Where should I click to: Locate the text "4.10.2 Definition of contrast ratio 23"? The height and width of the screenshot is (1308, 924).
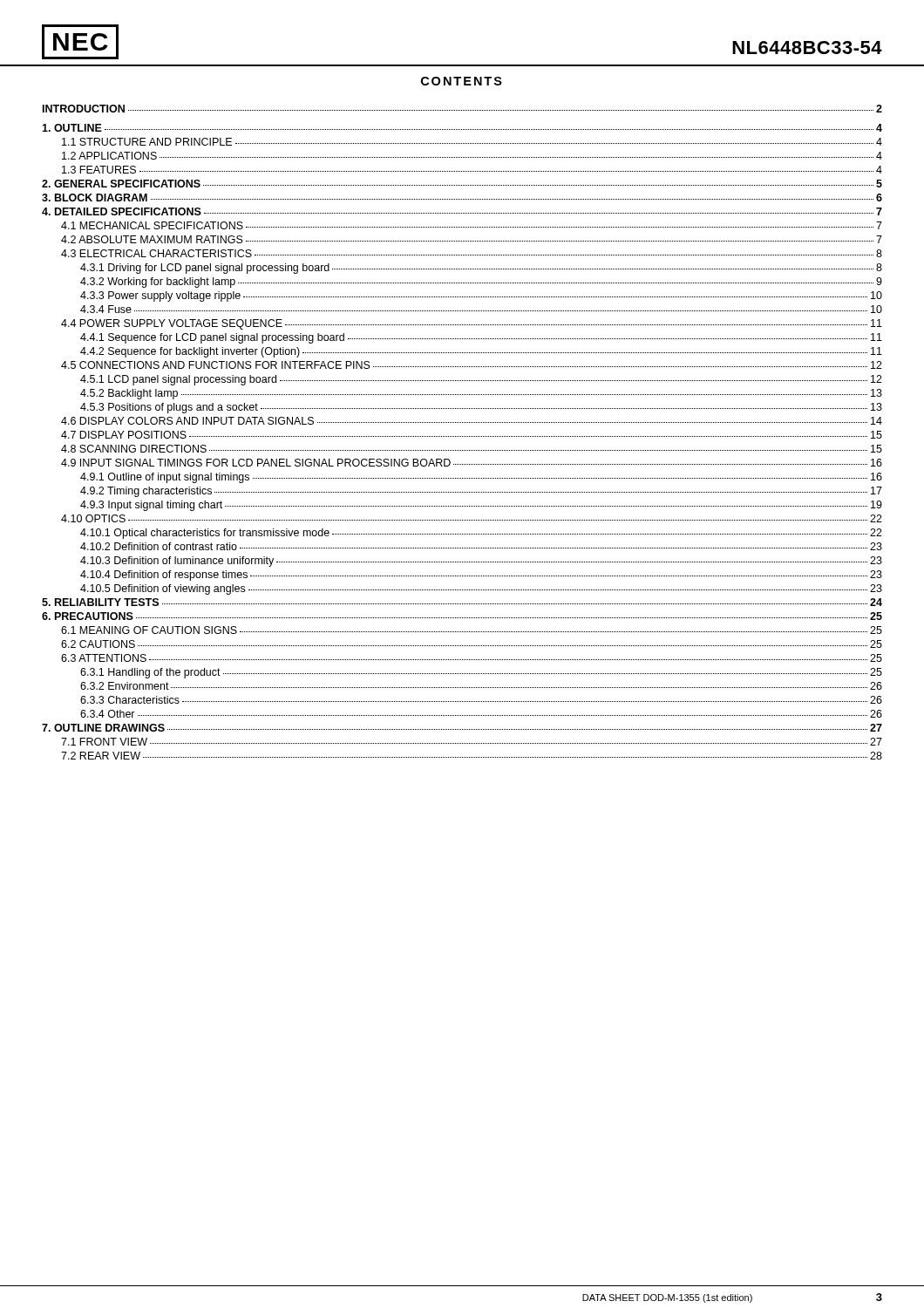(x=481, y=547)
